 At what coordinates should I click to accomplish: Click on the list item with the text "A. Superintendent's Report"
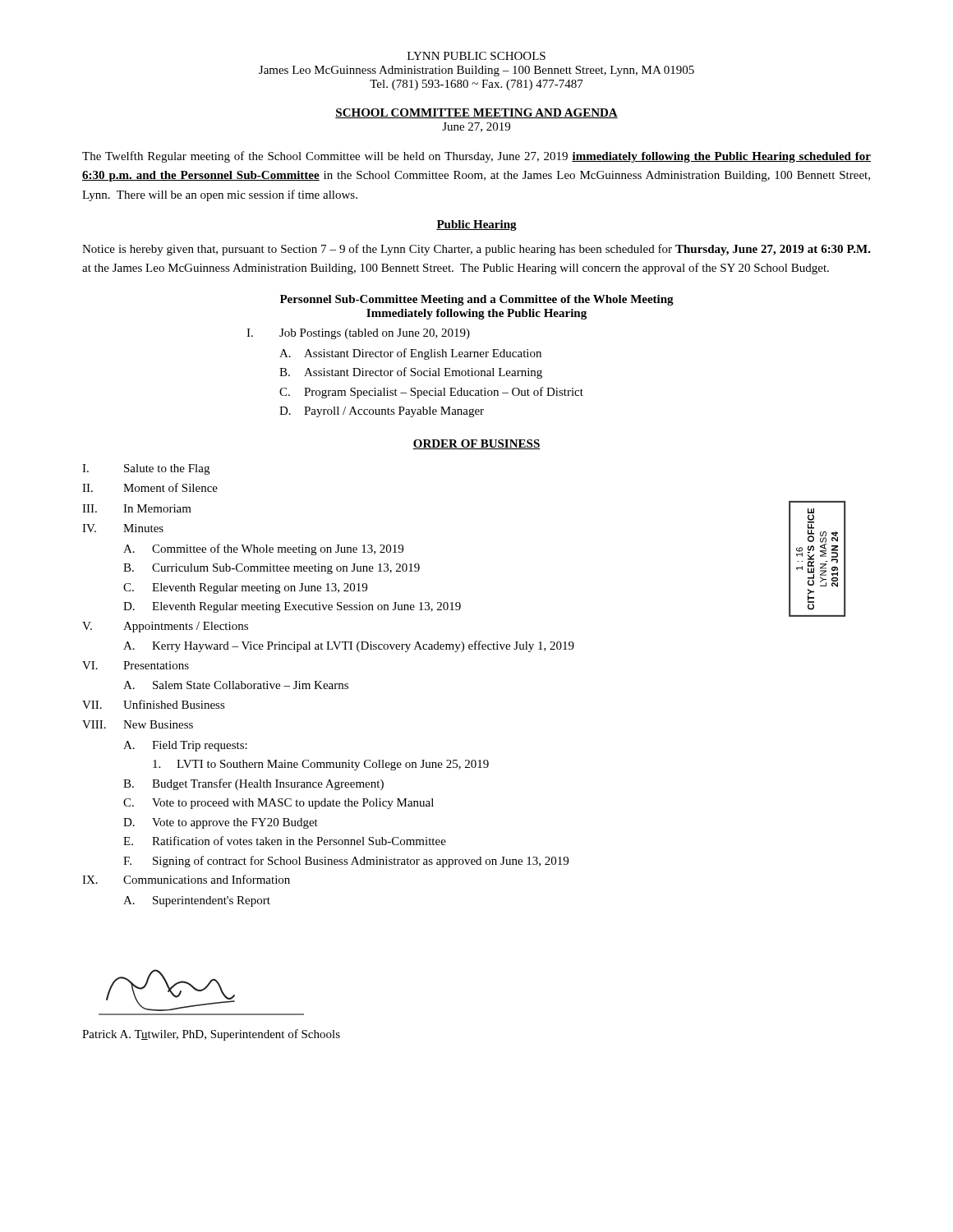(x=197, y=900)
